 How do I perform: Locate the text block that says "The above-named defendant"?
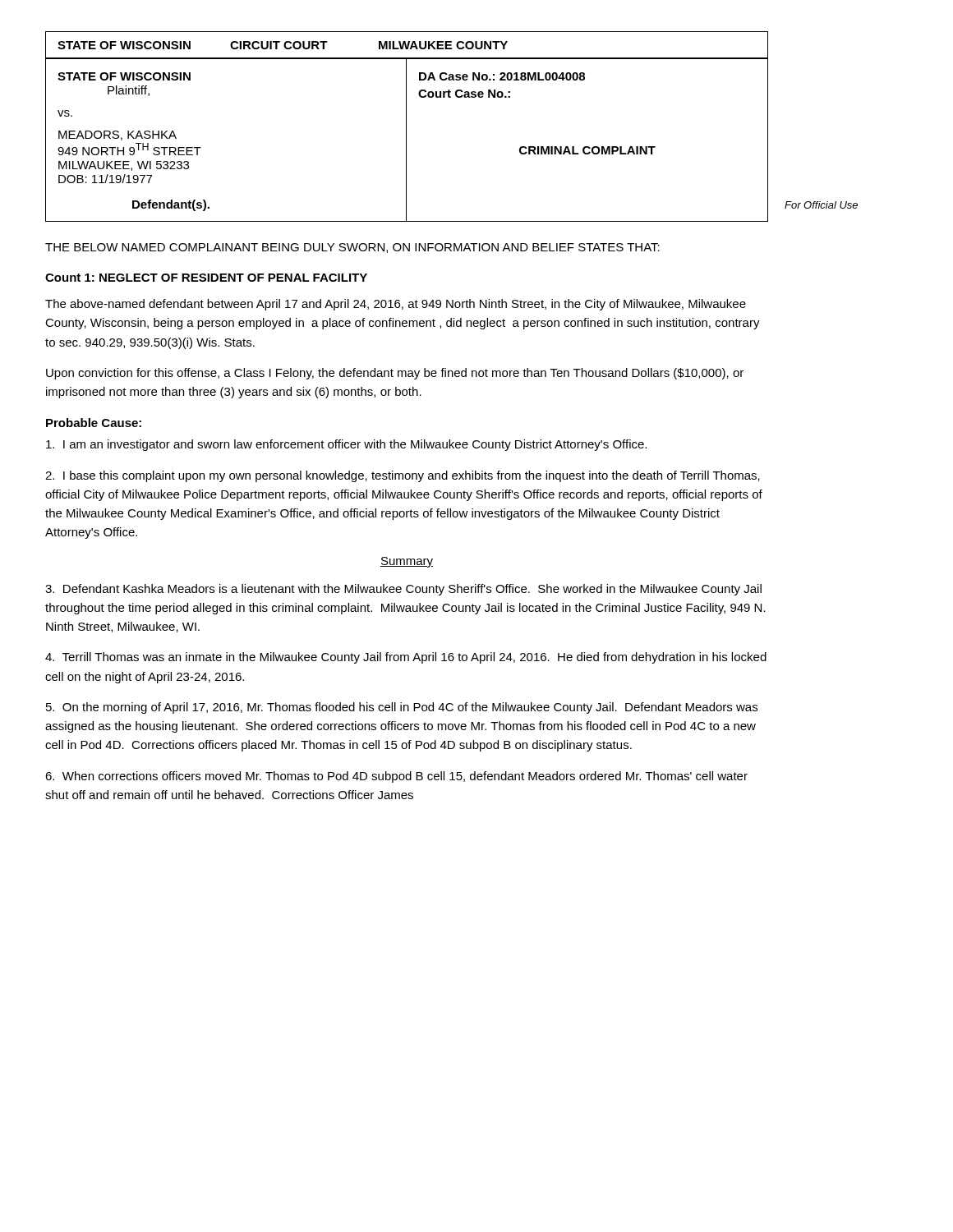[402, 323]
